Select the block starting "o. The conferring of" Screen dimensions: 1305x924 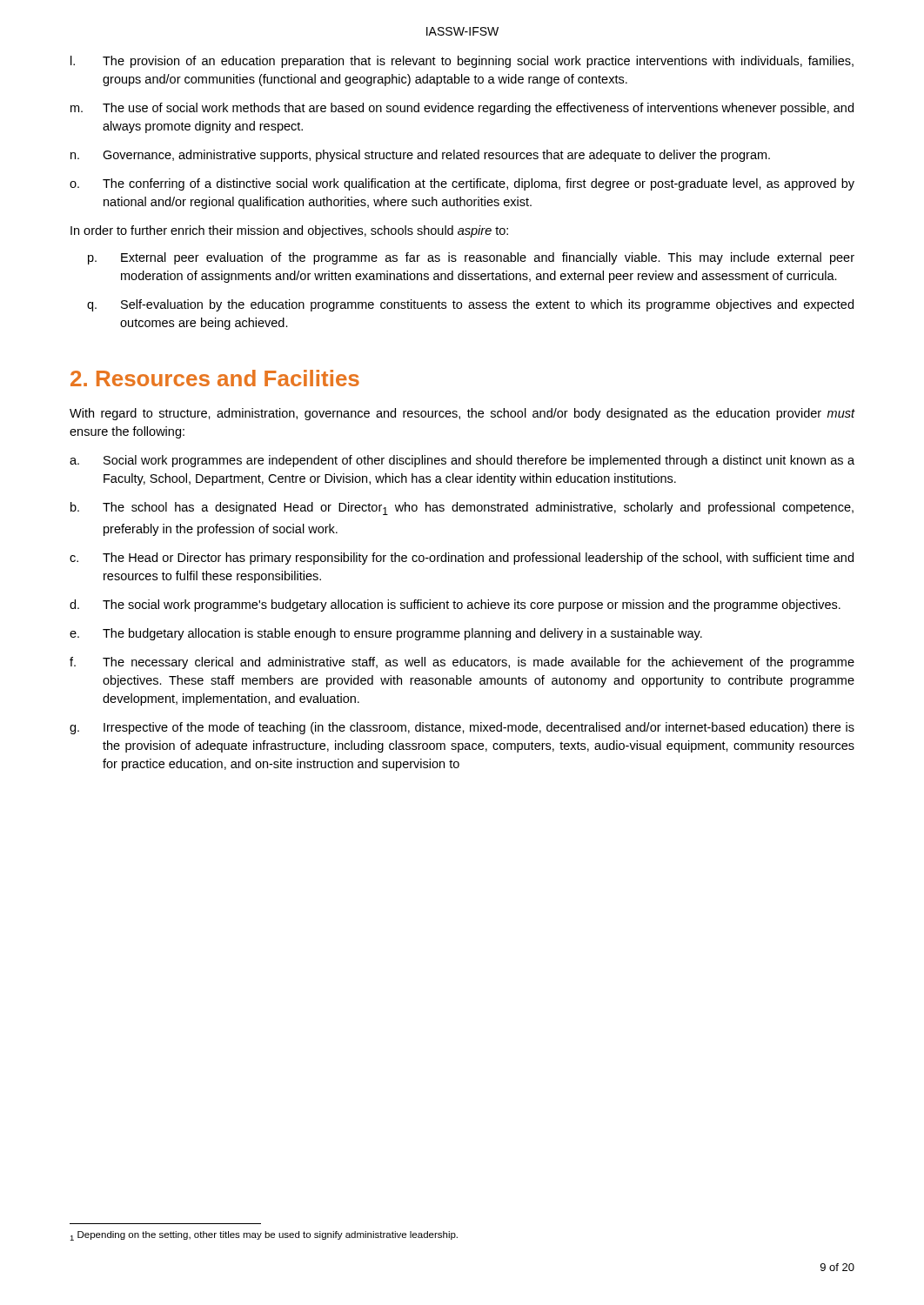coord(462,193)
